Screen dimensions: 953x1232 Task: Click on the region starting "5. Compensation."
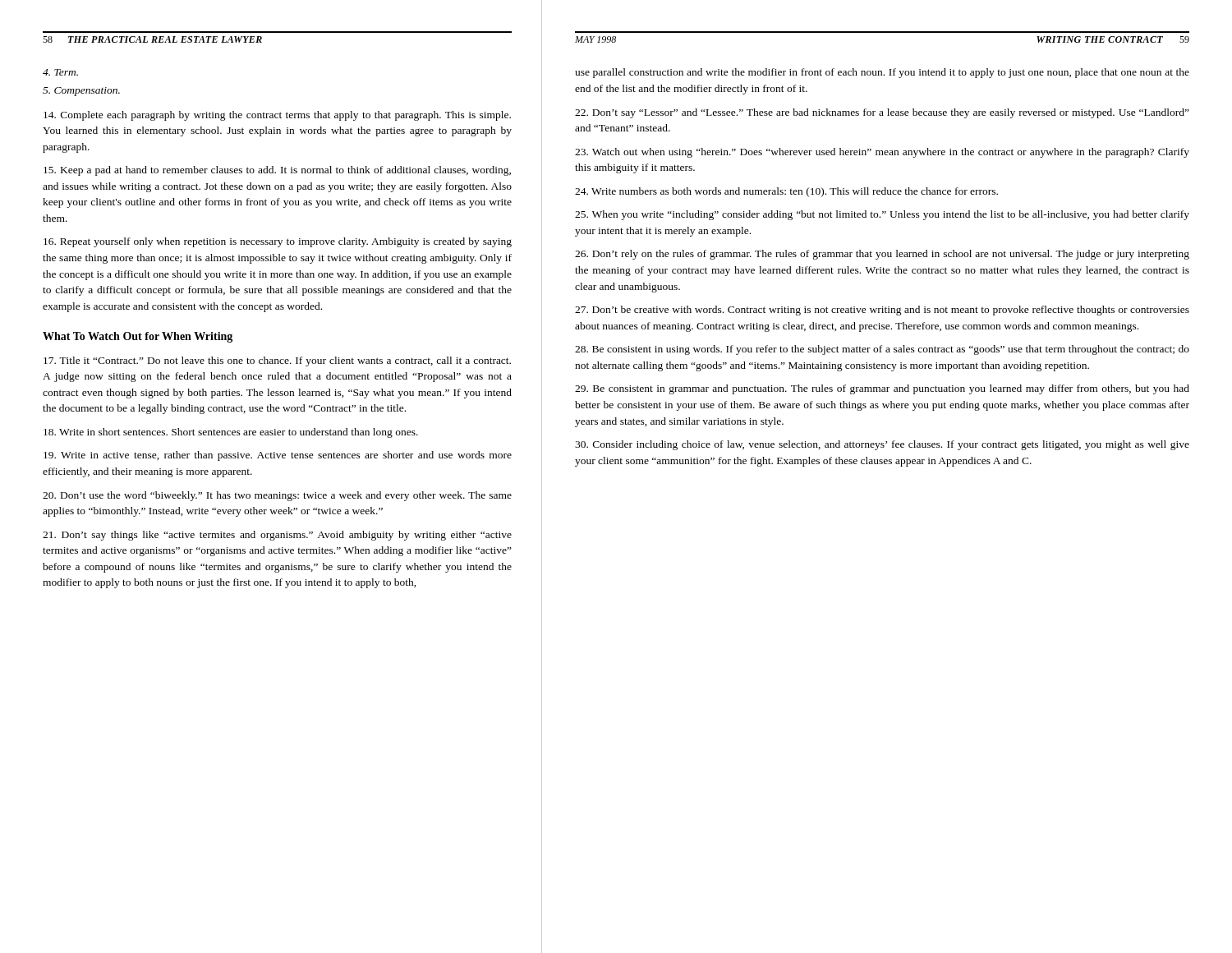[81, 92]
